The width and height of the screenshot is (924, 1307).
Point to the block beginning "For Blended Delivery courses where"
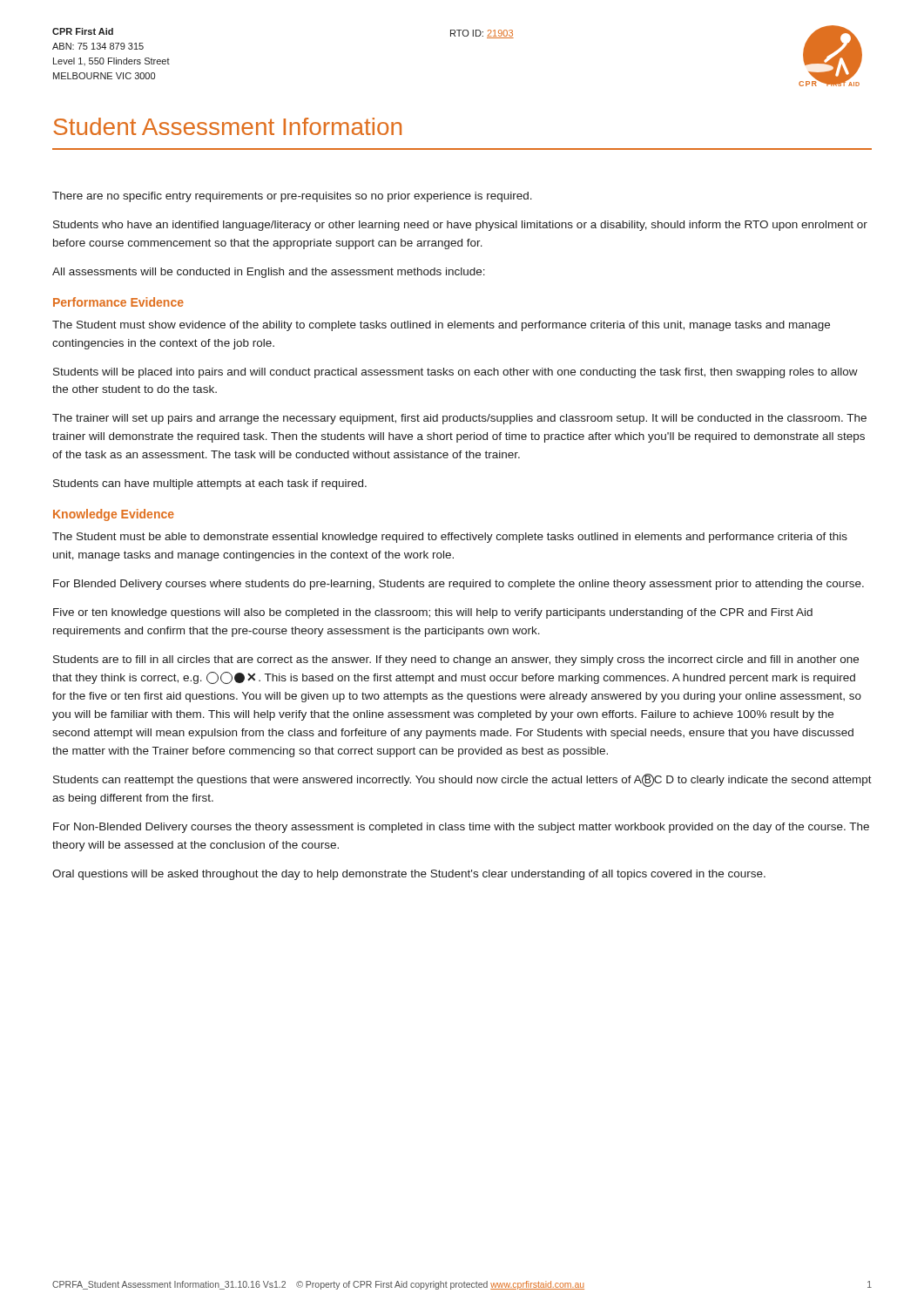click(458, 583)
